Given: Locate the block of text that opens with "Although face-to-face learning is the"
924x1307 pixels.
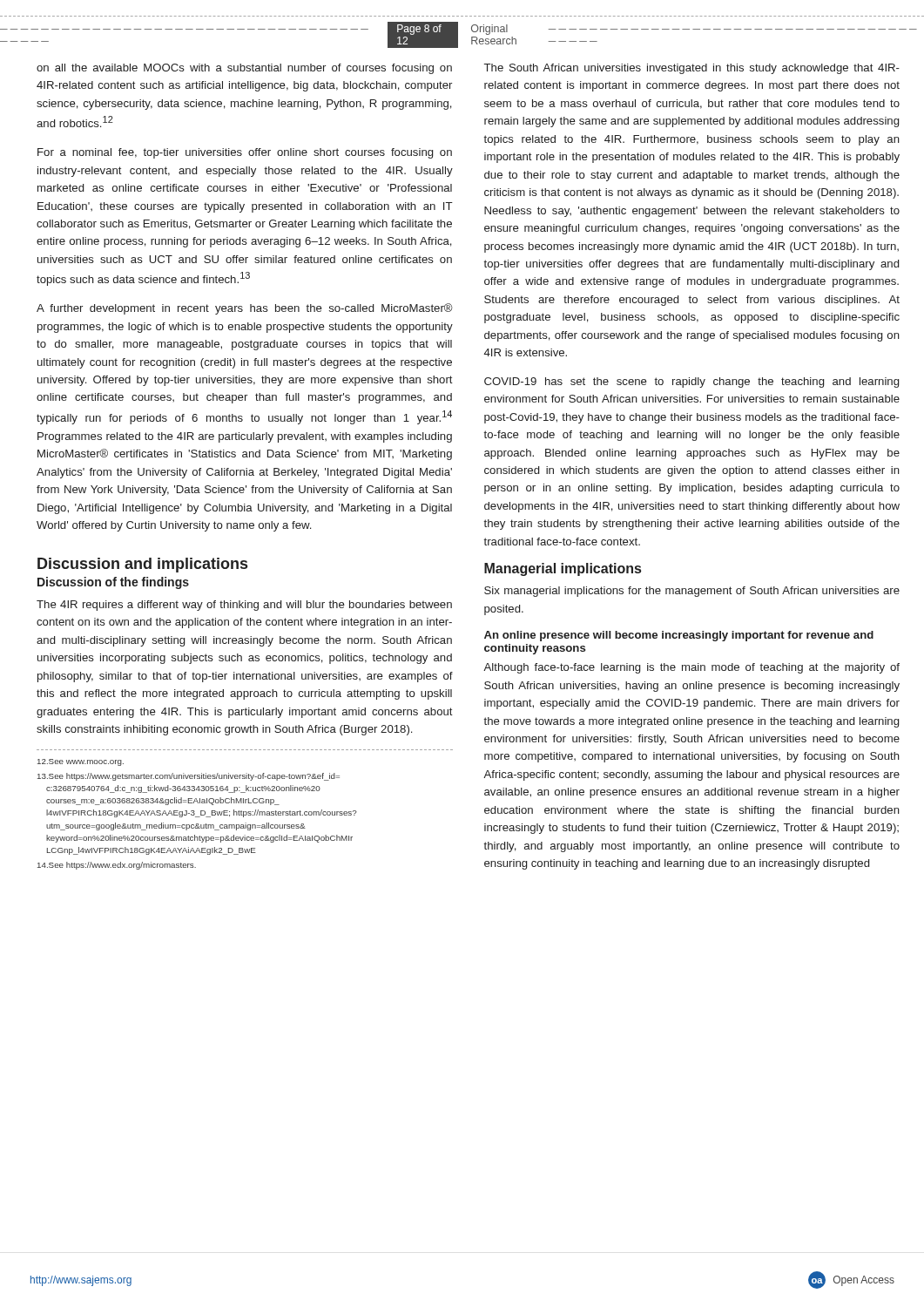Looking at the screenshot, I should (692, 765).
